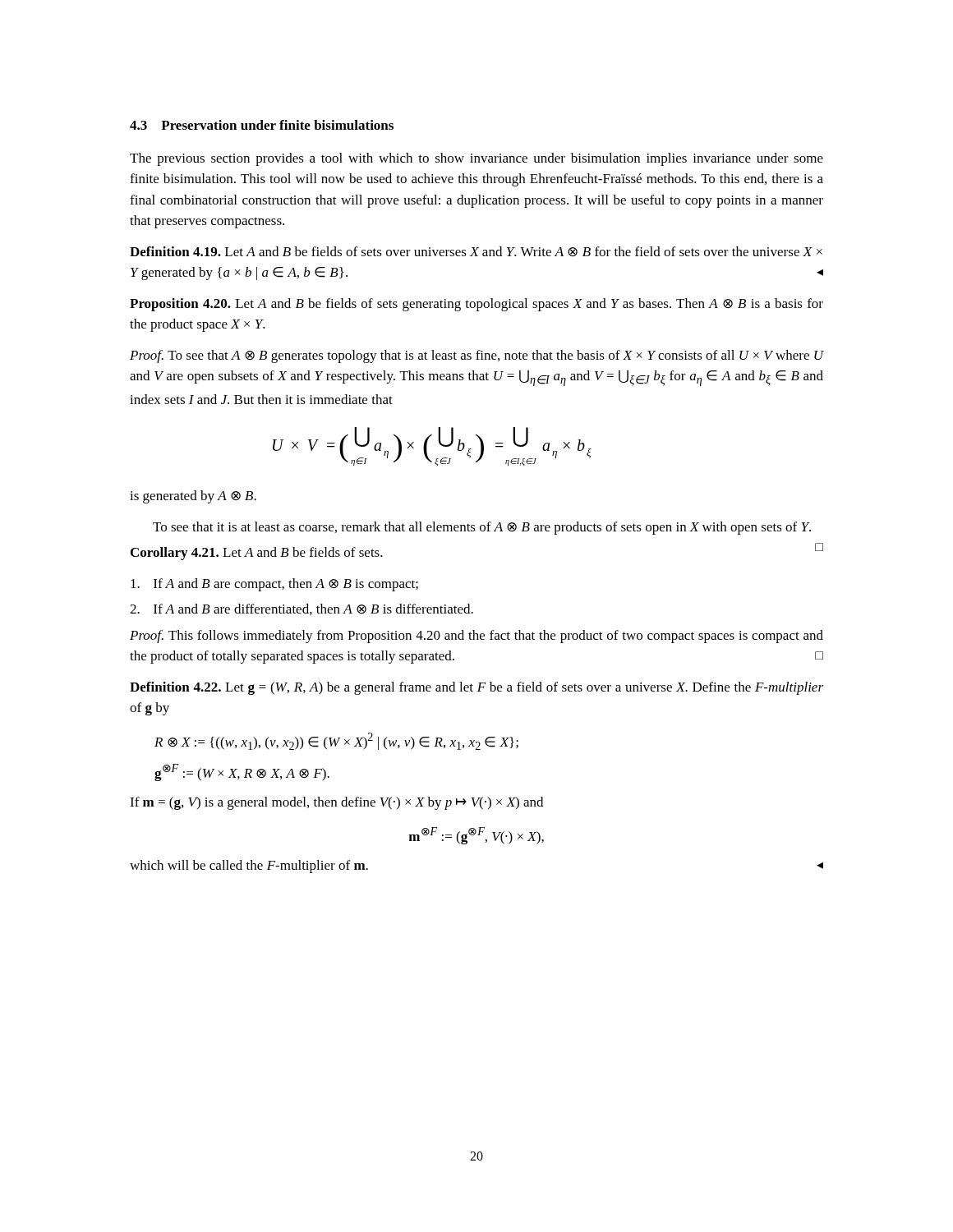
Task: Locate the text starting "Proof. This follows immediately from Proposition"
Action: (x=476, y=646)
